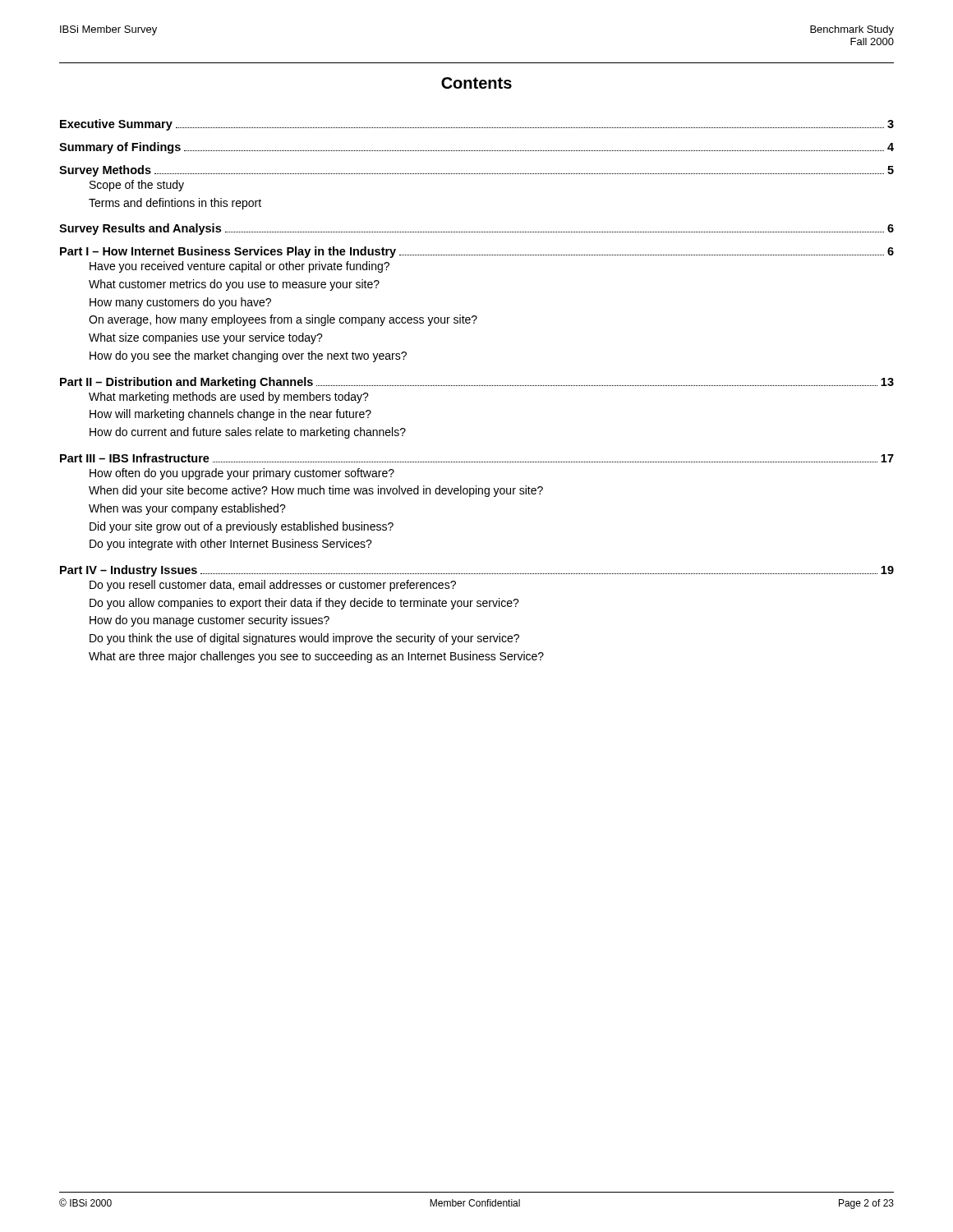Image resolution: width=953 pixels, height=1232 pixels.
Task: Point to the block starting "Part II – Distribution"
Action: pos(477,383)
